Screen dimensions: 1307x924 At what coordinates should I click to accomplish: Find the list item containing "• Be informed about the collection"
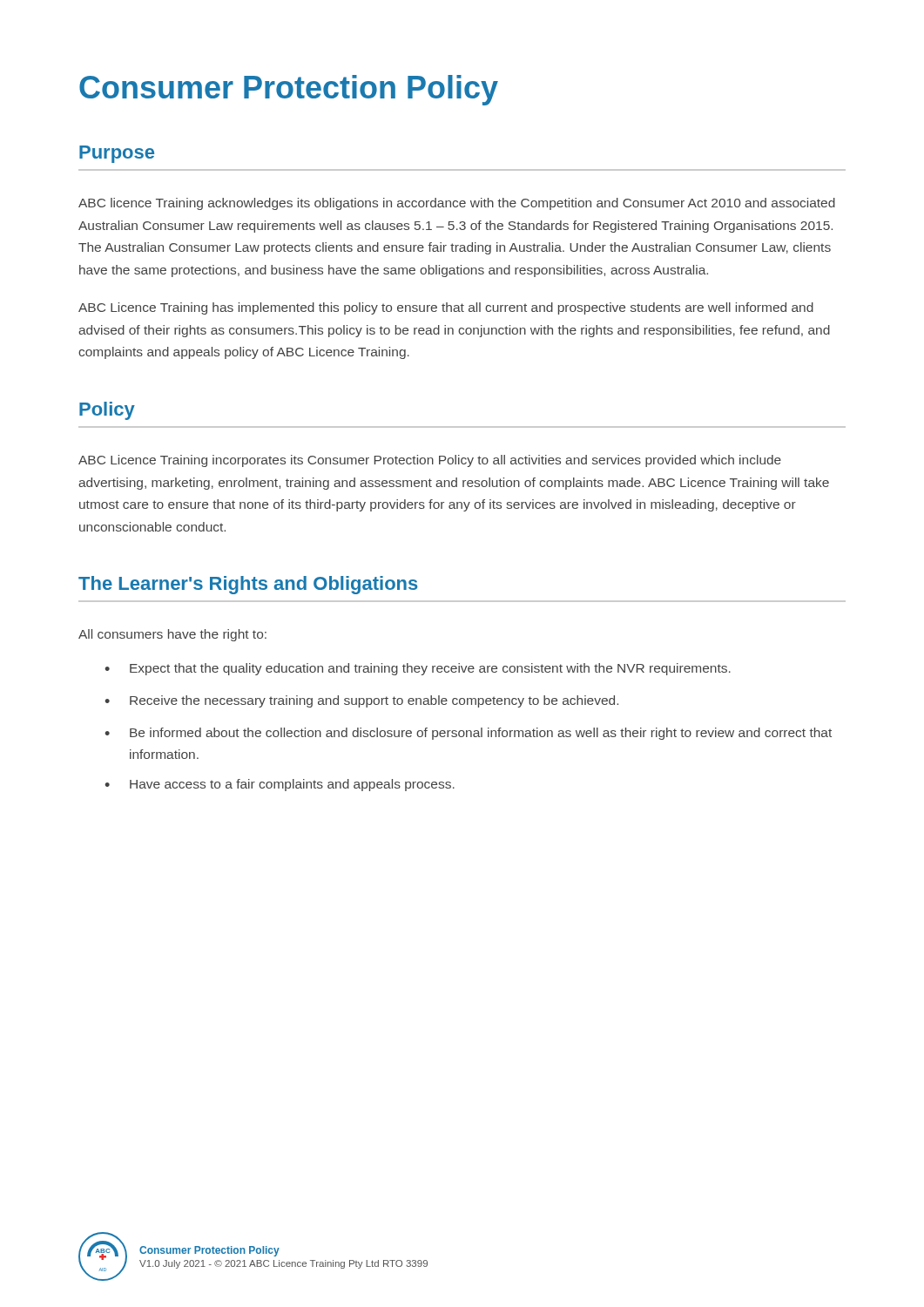(x=462, y=744)
